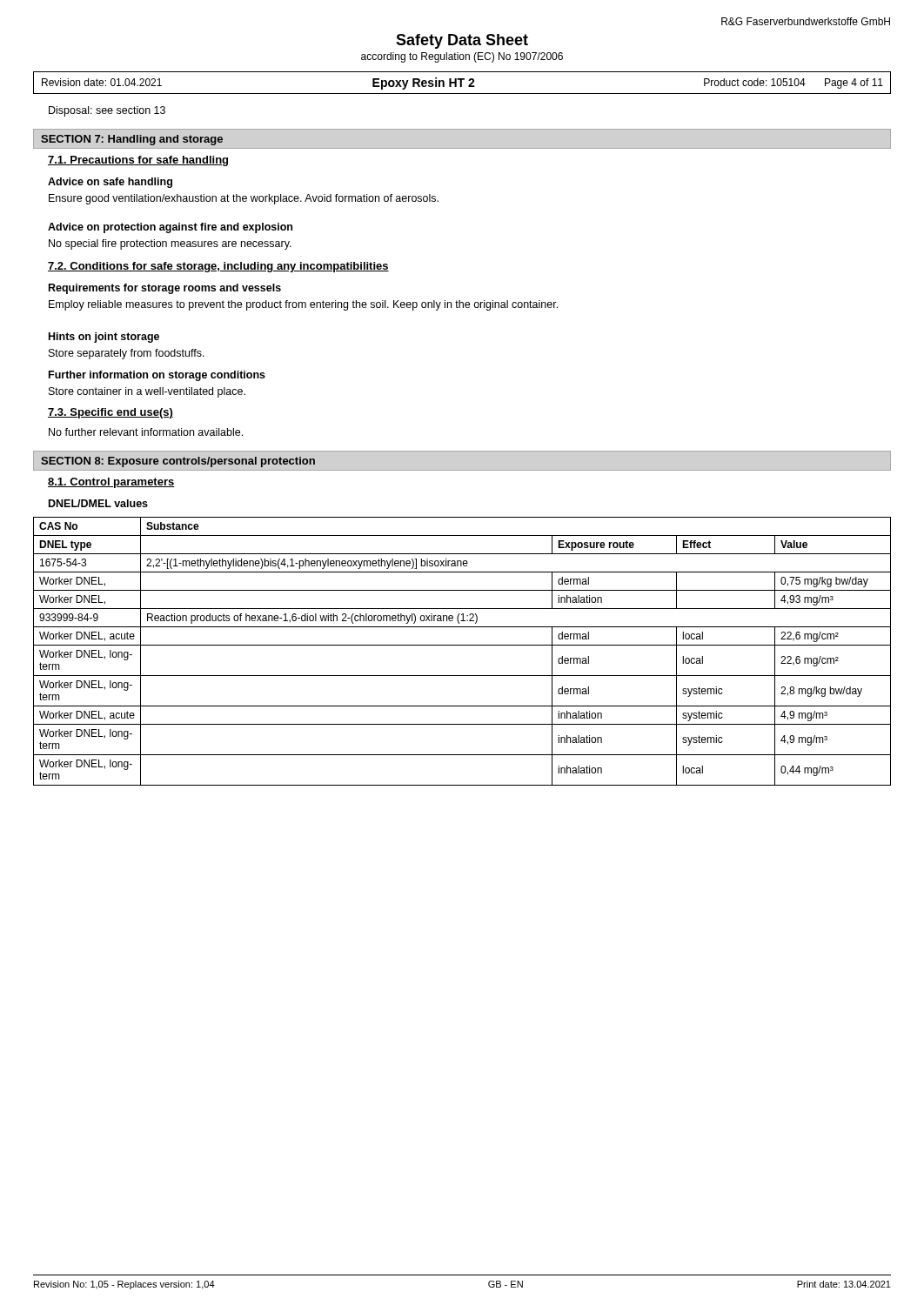This screenshot has width=924, height=1305.
Task: Point to "Safety Data Sheet"
Action: pyautogui.click(x=462, y=40)
